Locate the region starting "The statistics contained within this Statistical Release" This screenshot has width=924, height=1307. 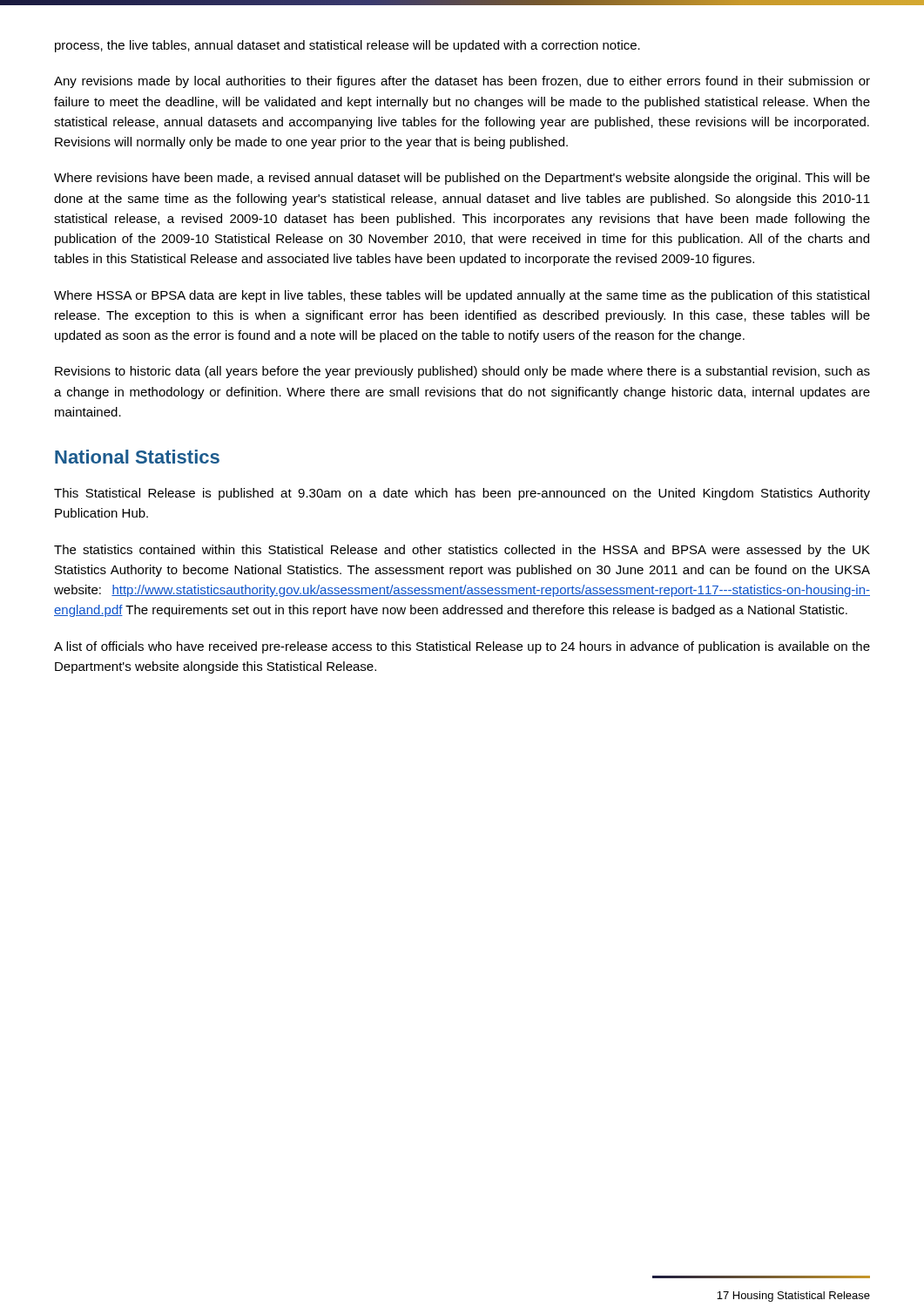pyautogui.click(x=462, y=579)
